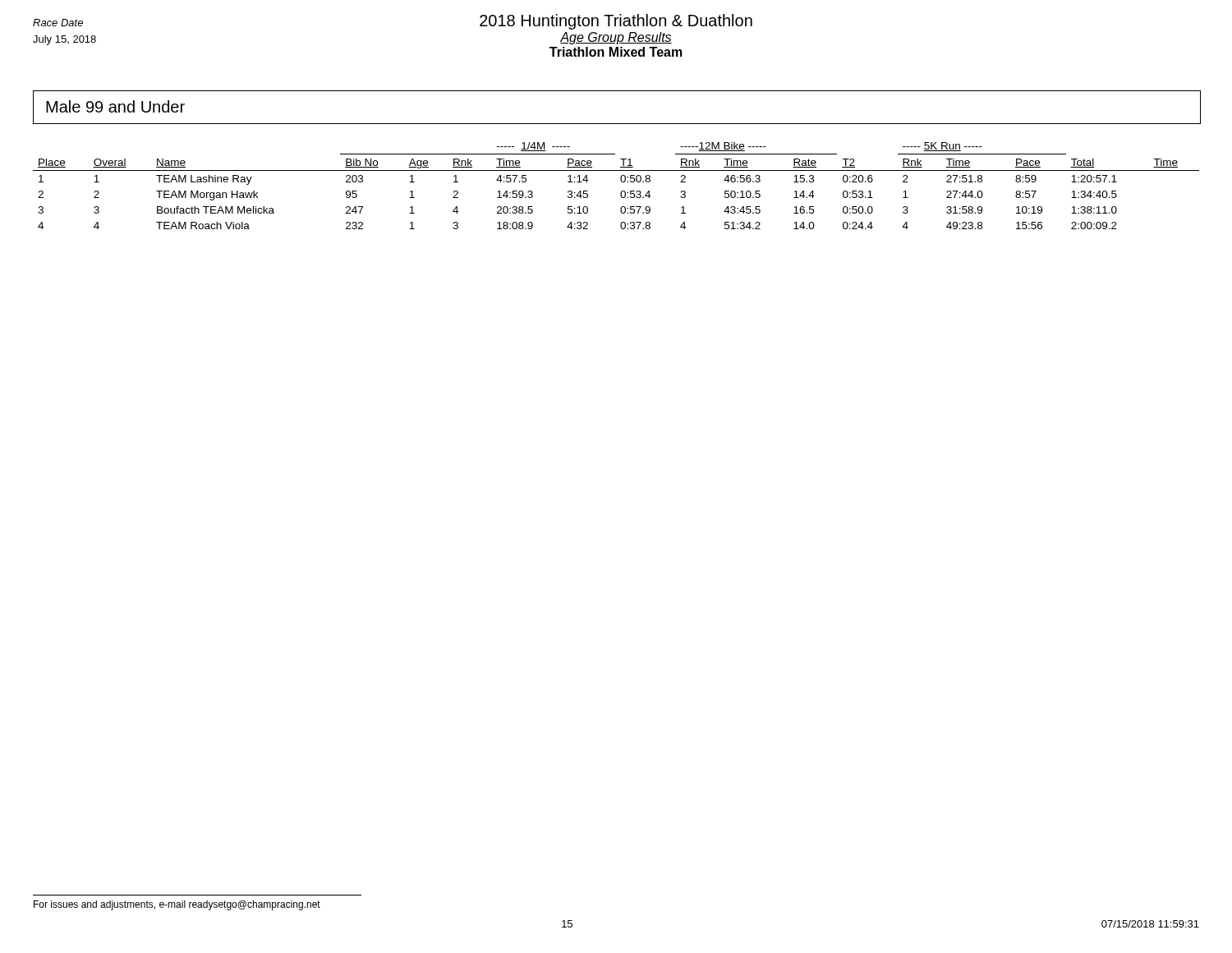Point to the block beginning "For issues and"
1232x953 pixels.
click(x=176, y=905)
